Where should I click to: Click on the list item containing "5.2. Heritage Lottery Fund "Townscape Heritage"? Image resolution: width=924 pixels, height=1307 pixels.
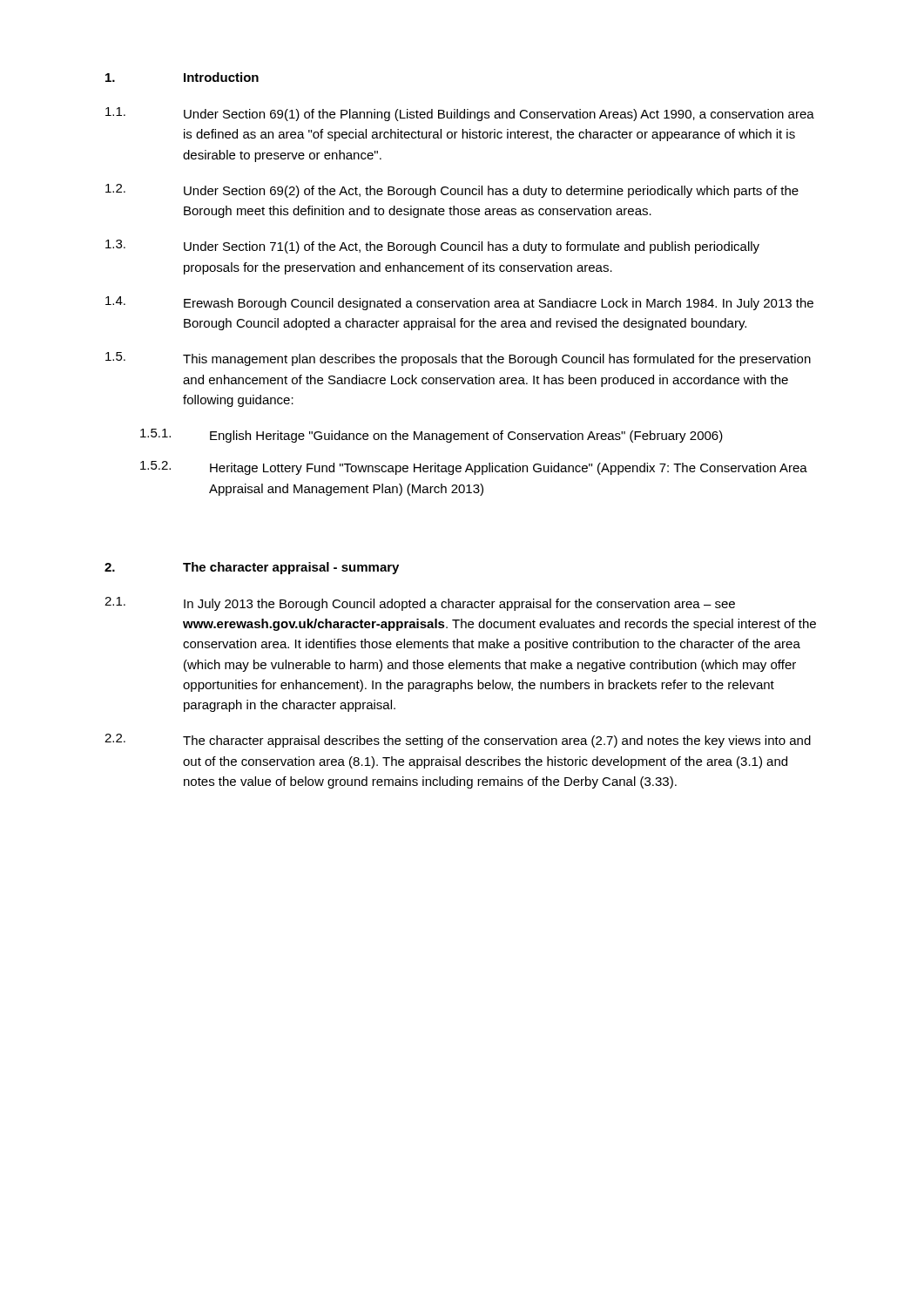coord(479,478)
